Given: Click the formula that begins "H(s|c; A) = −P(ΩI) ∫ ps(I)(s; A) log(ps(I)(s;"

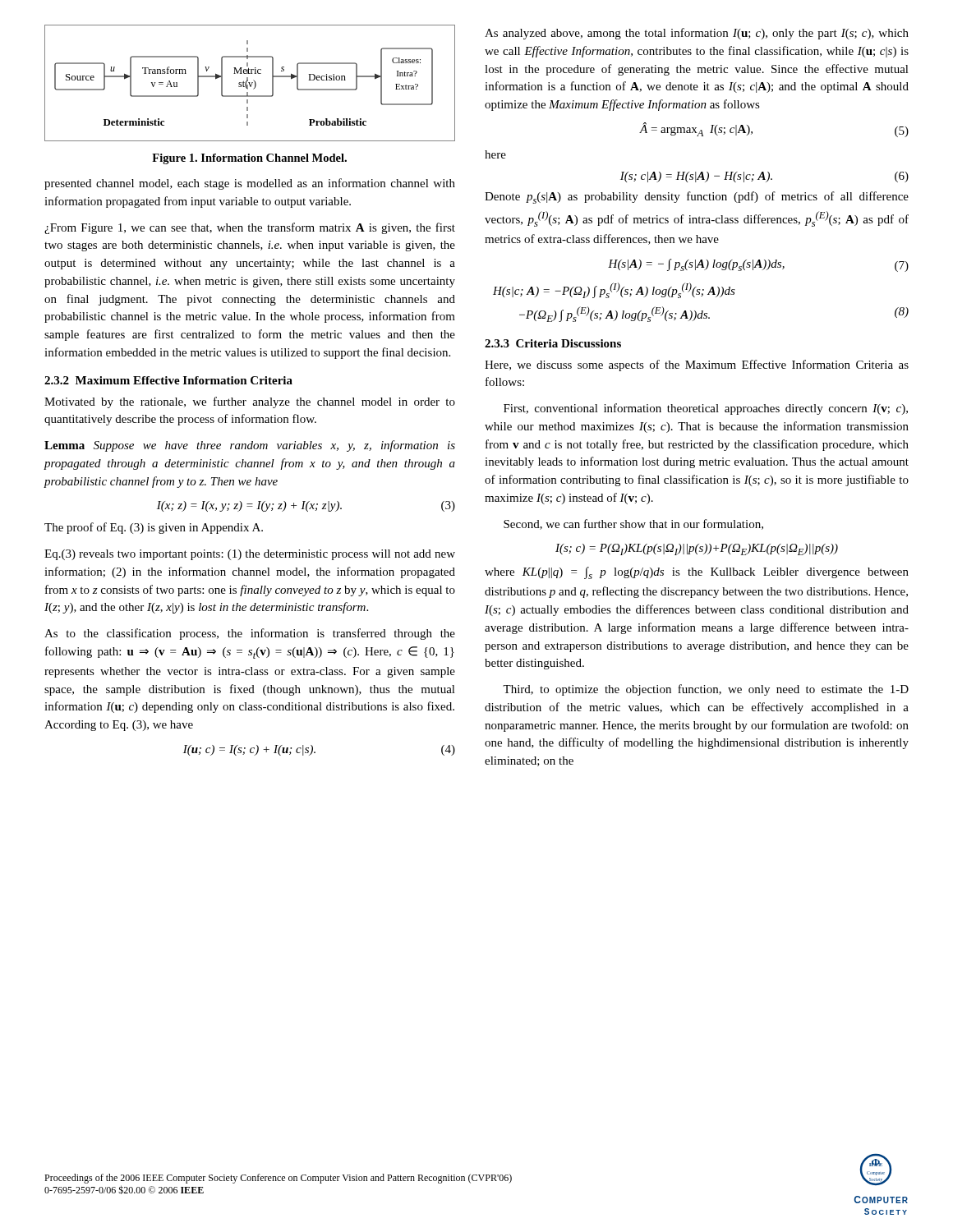Looking at the screenshot, I should click(697, 303).
